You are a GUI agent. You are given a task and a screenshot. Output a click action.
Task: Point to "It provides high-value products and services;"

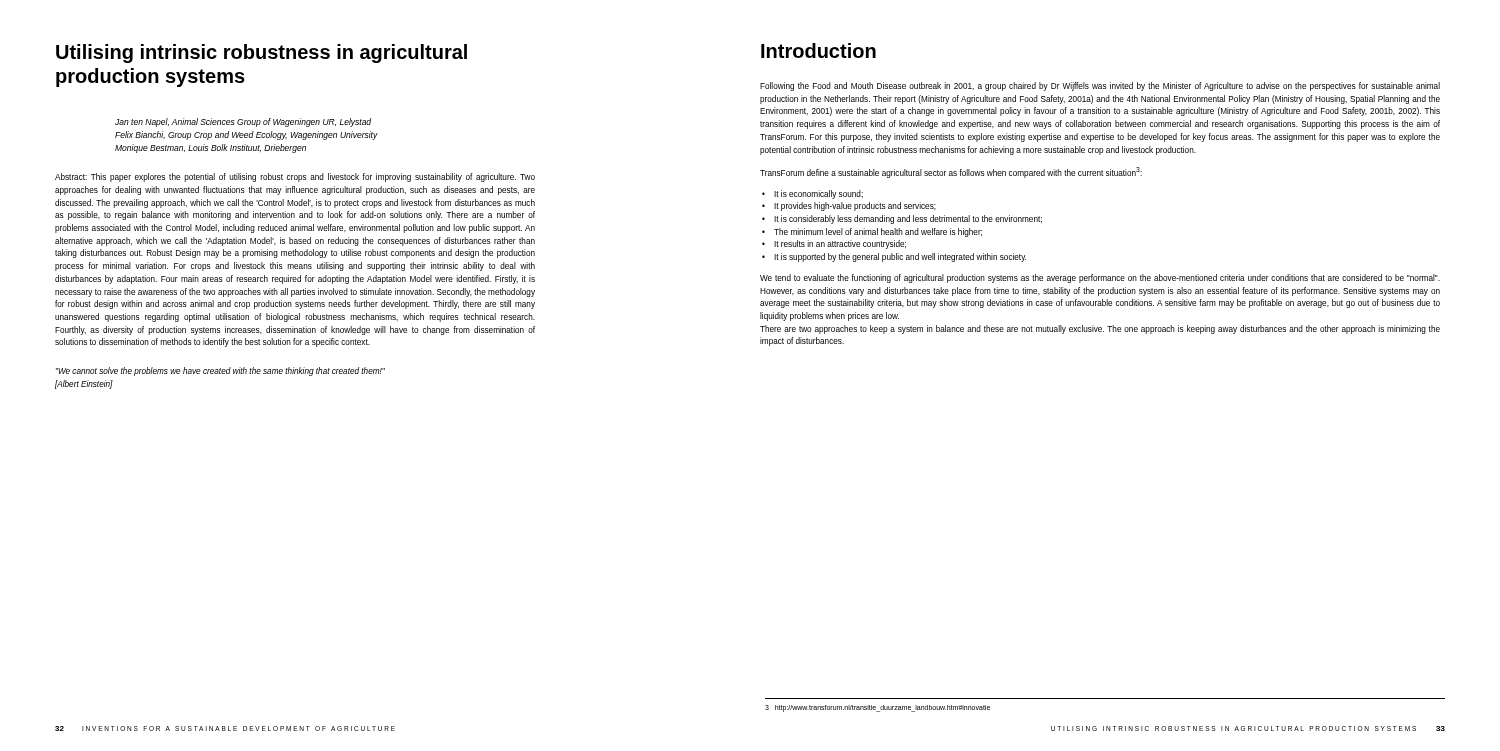pyautogui.click(x=849, y=206)
